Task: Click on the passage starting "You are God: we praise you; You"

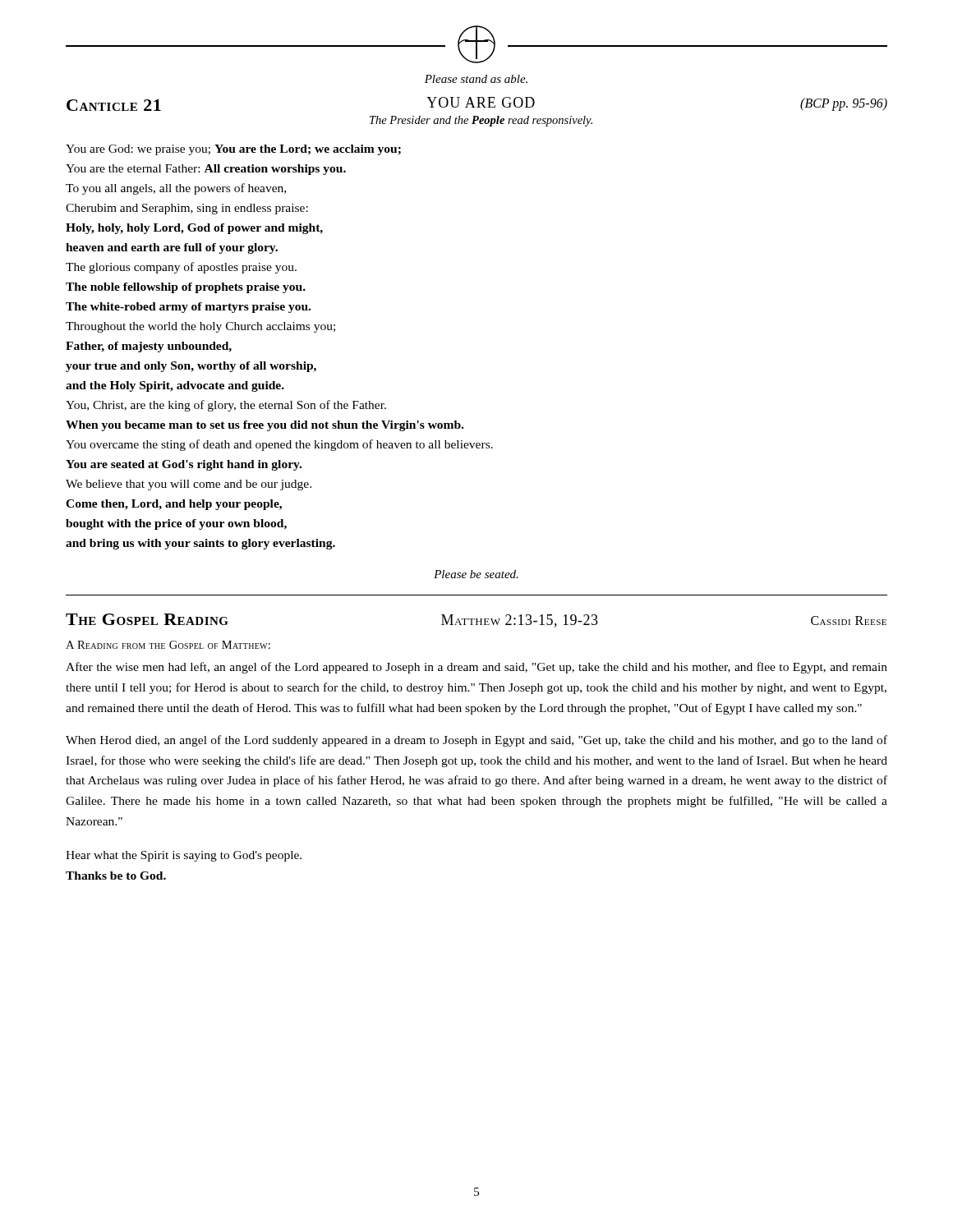Action: (233, 150)
